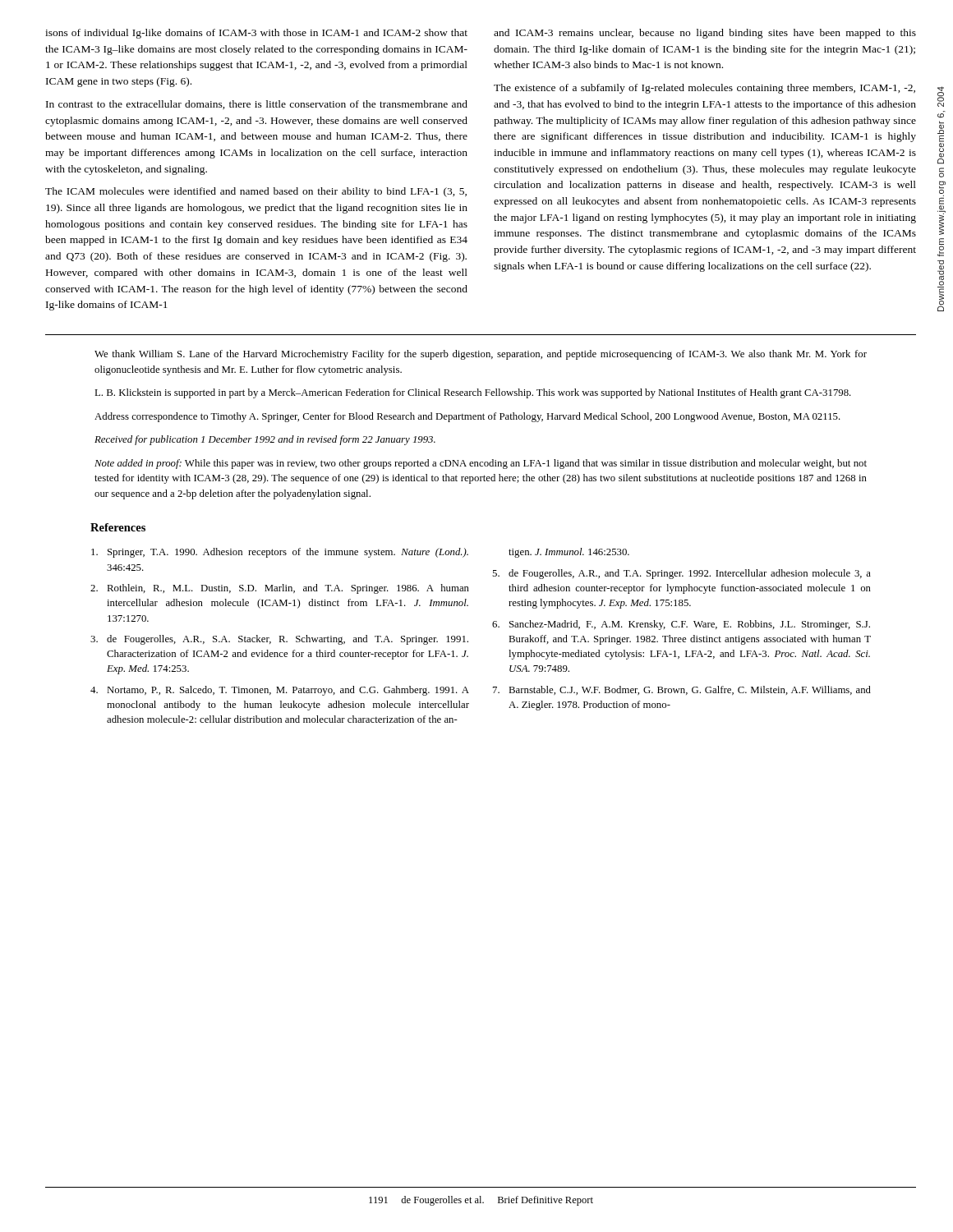This screenshot has width=953, height=1232.
Task: Locate the list item that says "7. Barnstable, C.J., W.F."
Action: pyautogui.click(x=681, y=697)
